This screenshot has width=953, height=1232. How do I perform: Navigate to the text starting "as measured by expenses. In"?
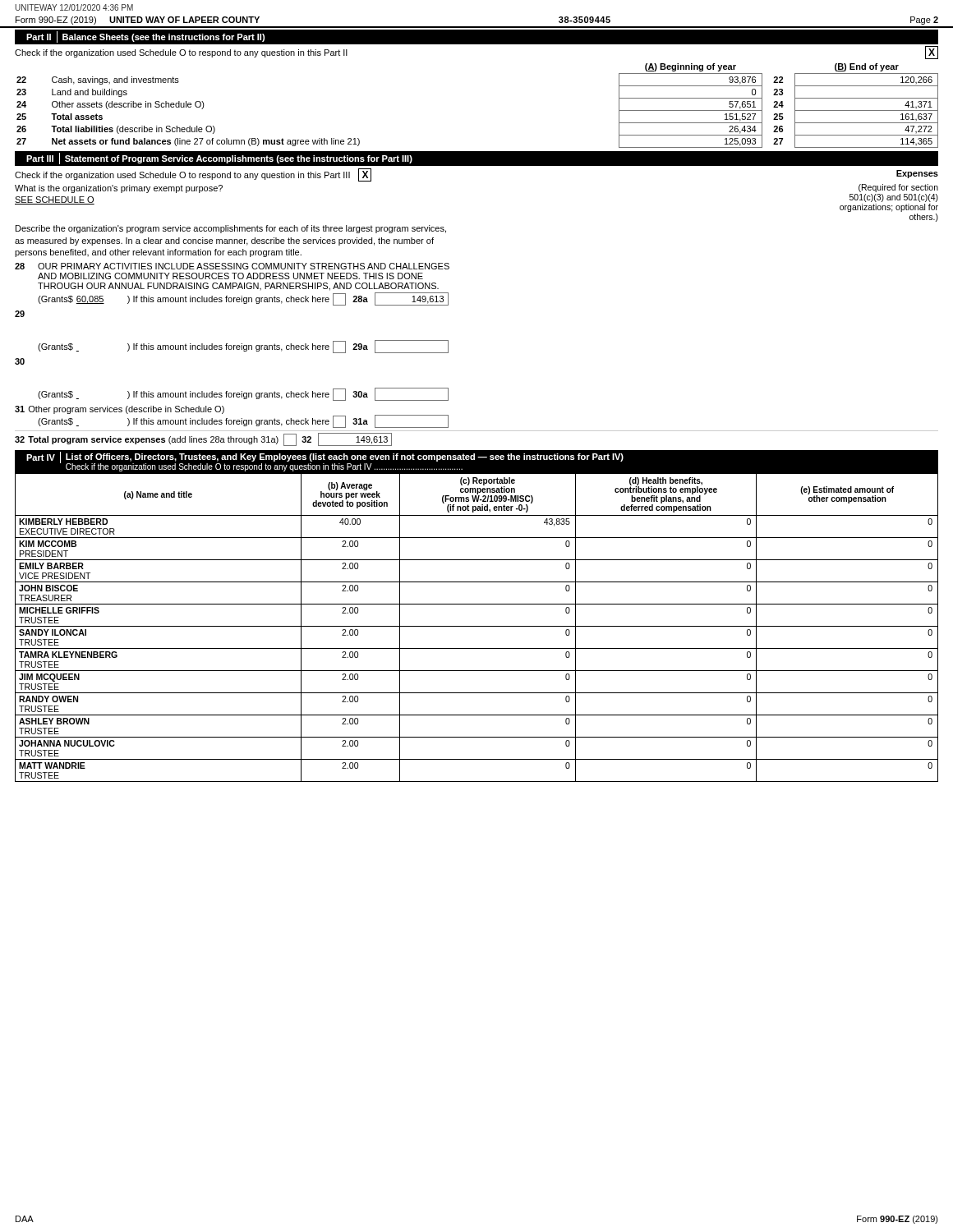[x=224, y=241]
